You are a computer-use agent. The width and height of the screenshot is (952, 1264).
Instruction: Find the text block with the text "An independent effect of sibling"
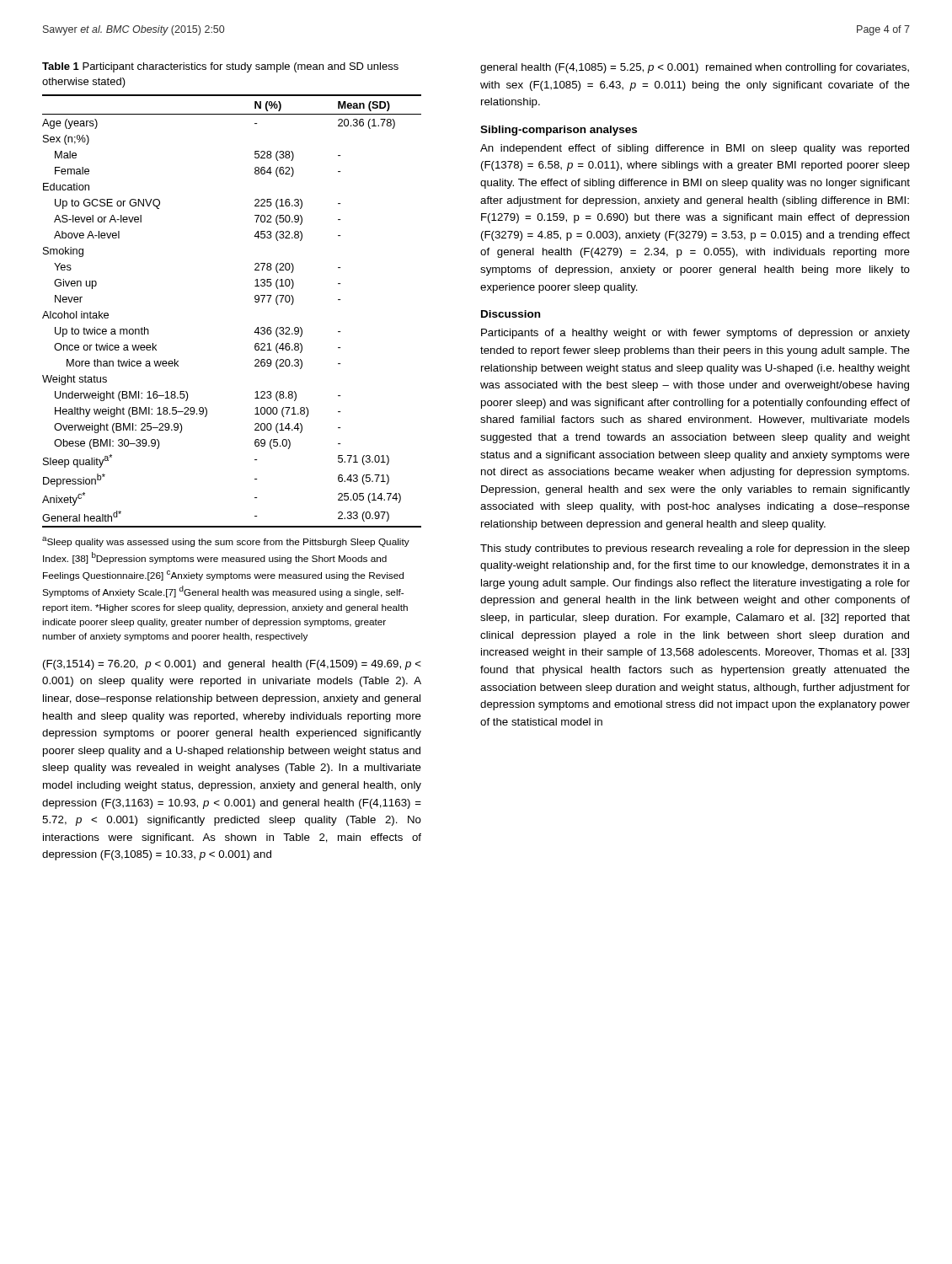695,217
